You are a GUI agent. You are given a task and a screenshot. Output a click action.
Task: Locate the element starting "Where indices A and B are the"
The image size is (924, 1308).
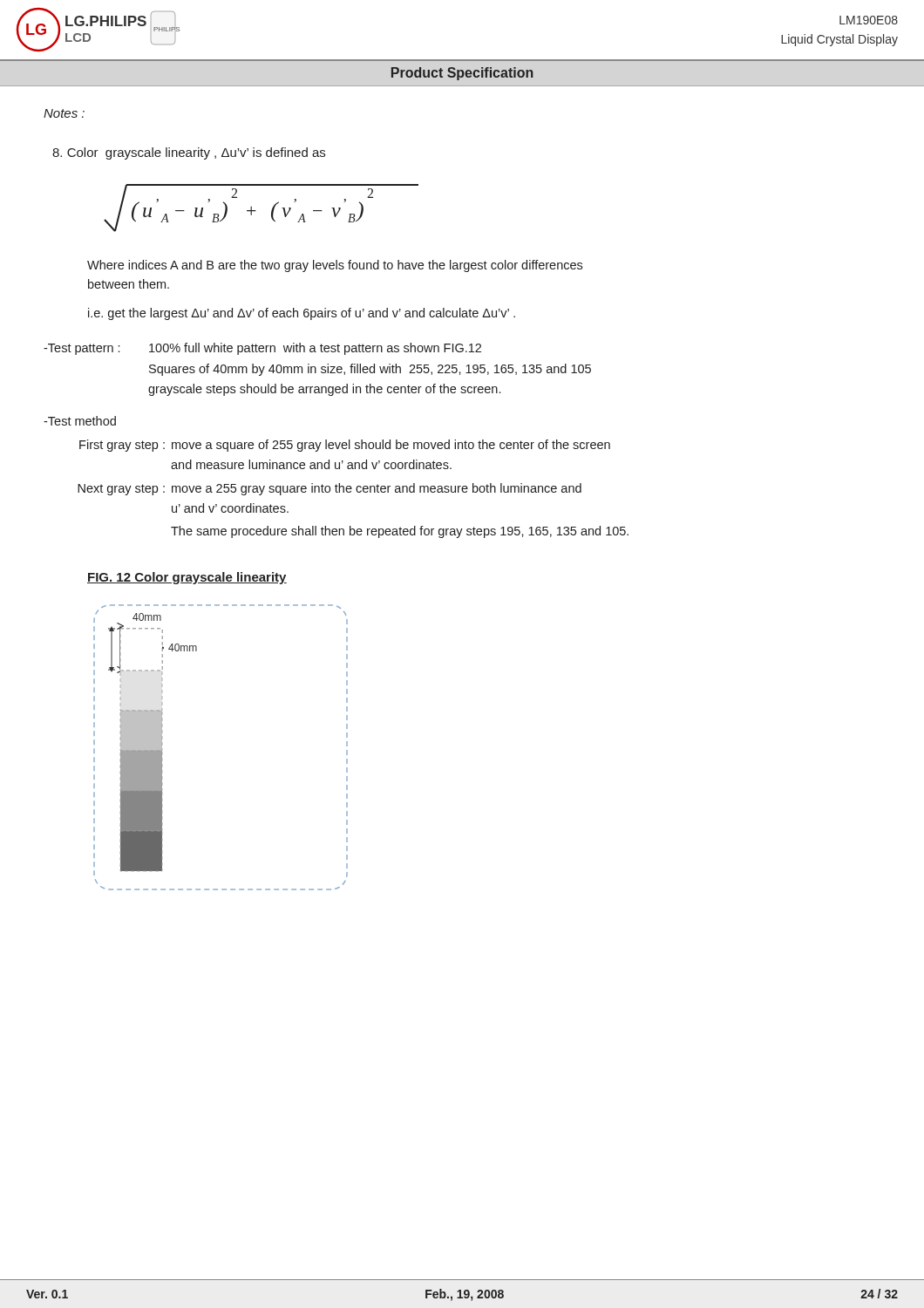click(x=335, y=275)
